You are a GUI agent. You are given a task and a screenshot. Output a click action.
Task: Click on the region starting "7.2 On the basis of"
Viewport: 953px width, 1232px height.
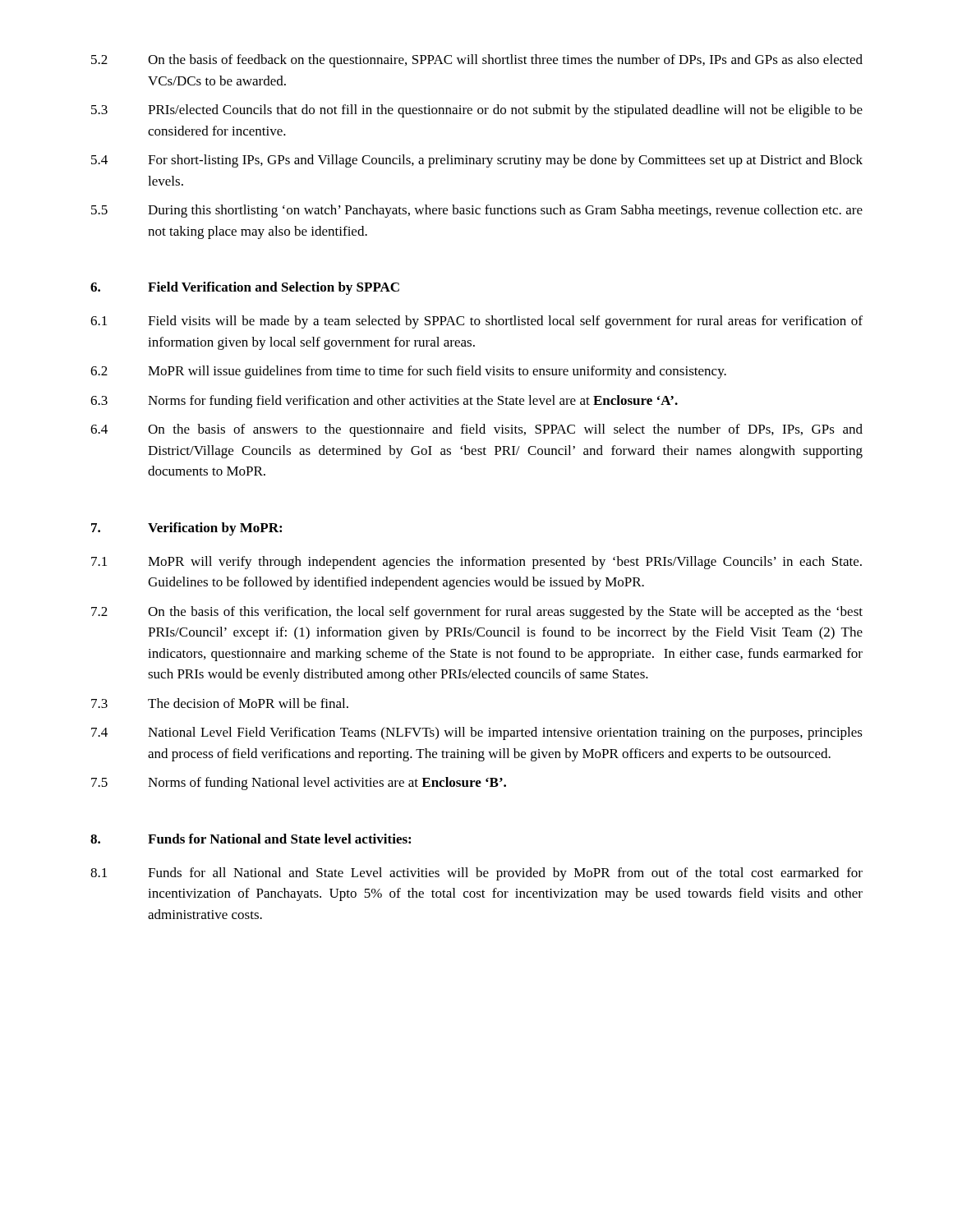[x=476, y=643]
